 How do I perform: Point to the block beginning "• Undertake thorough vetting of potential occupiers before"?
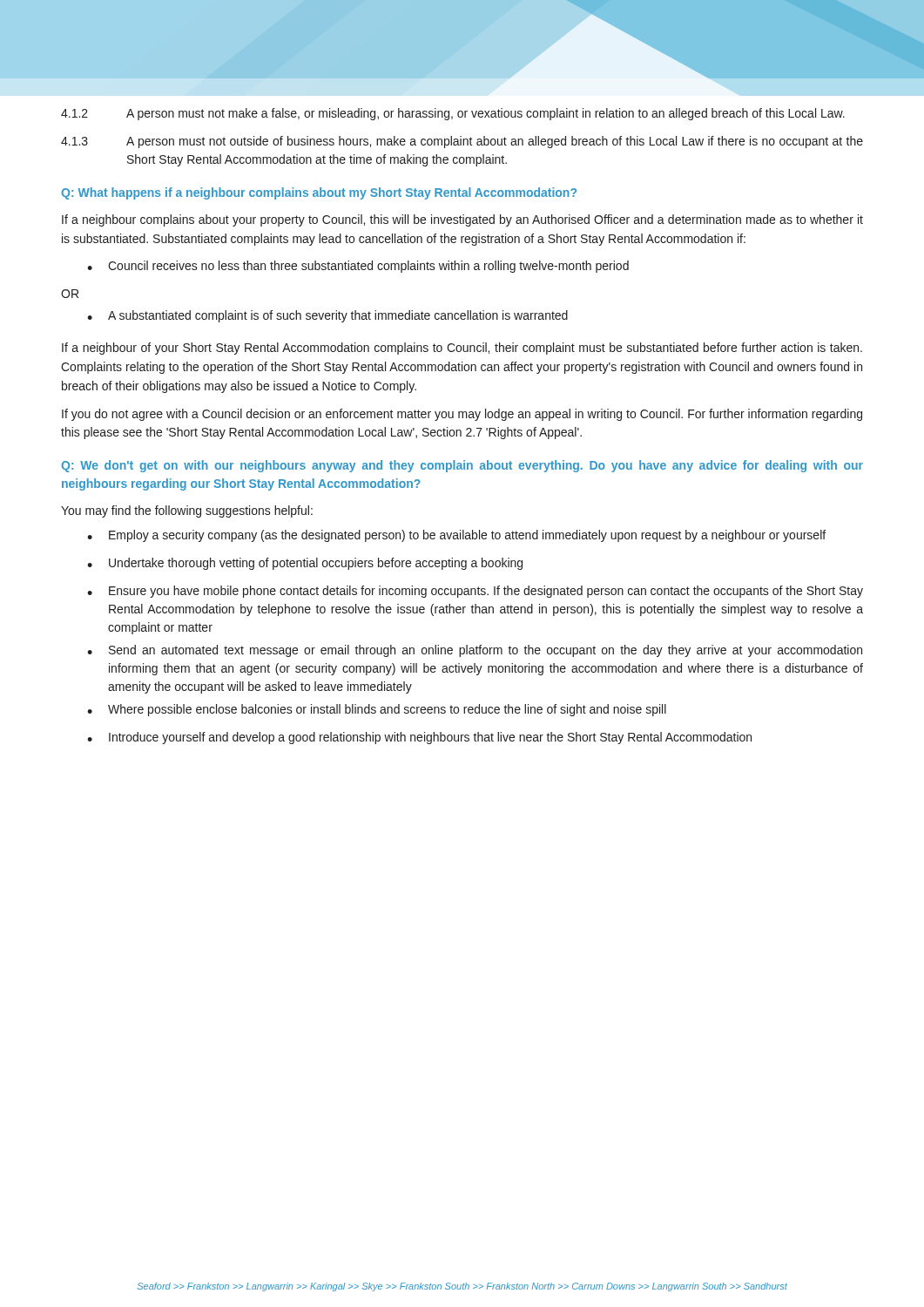pyautogui.click(x=475, y=566)
